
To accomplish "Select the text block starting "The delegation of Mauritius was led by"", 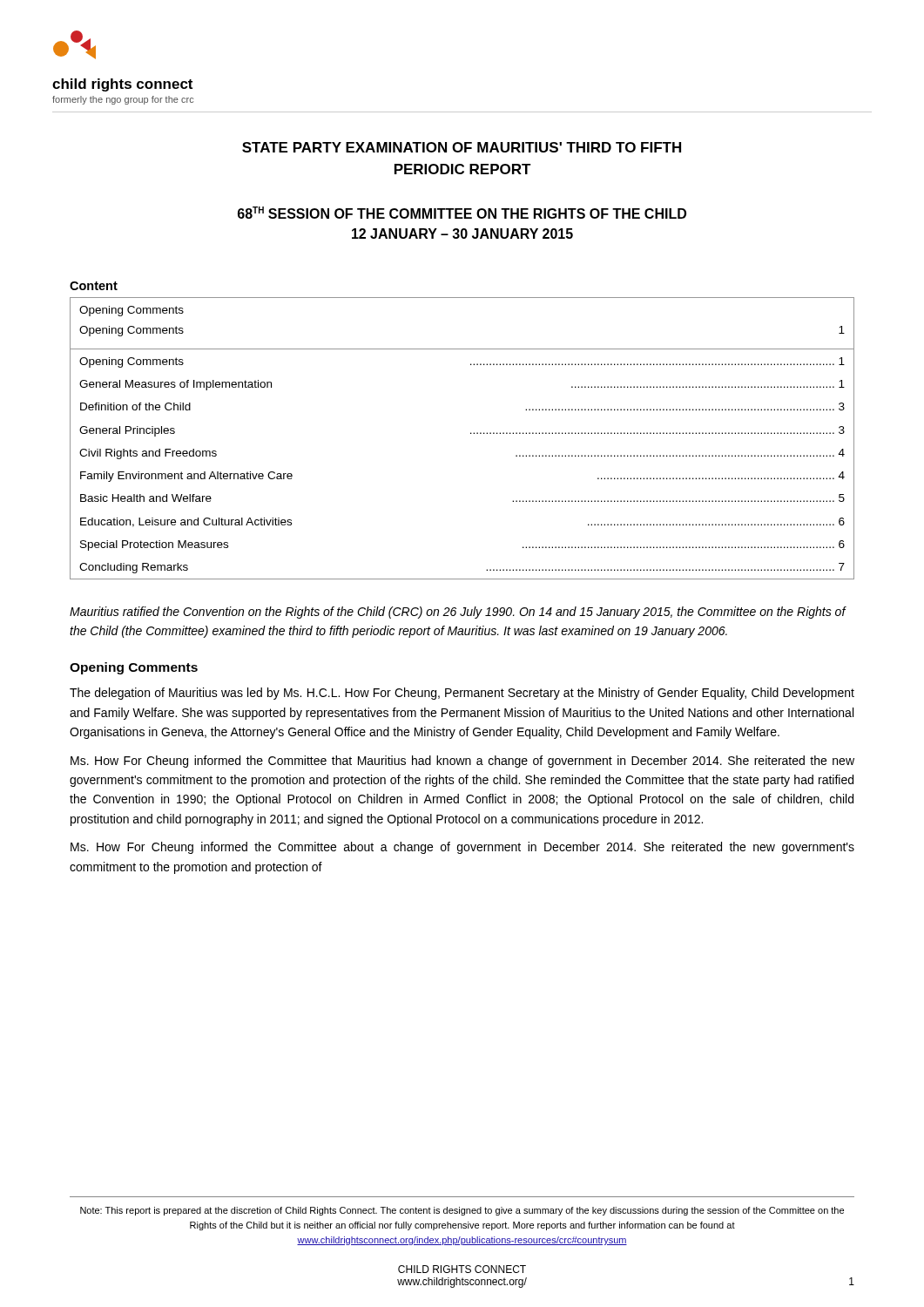I will (462, 713).
